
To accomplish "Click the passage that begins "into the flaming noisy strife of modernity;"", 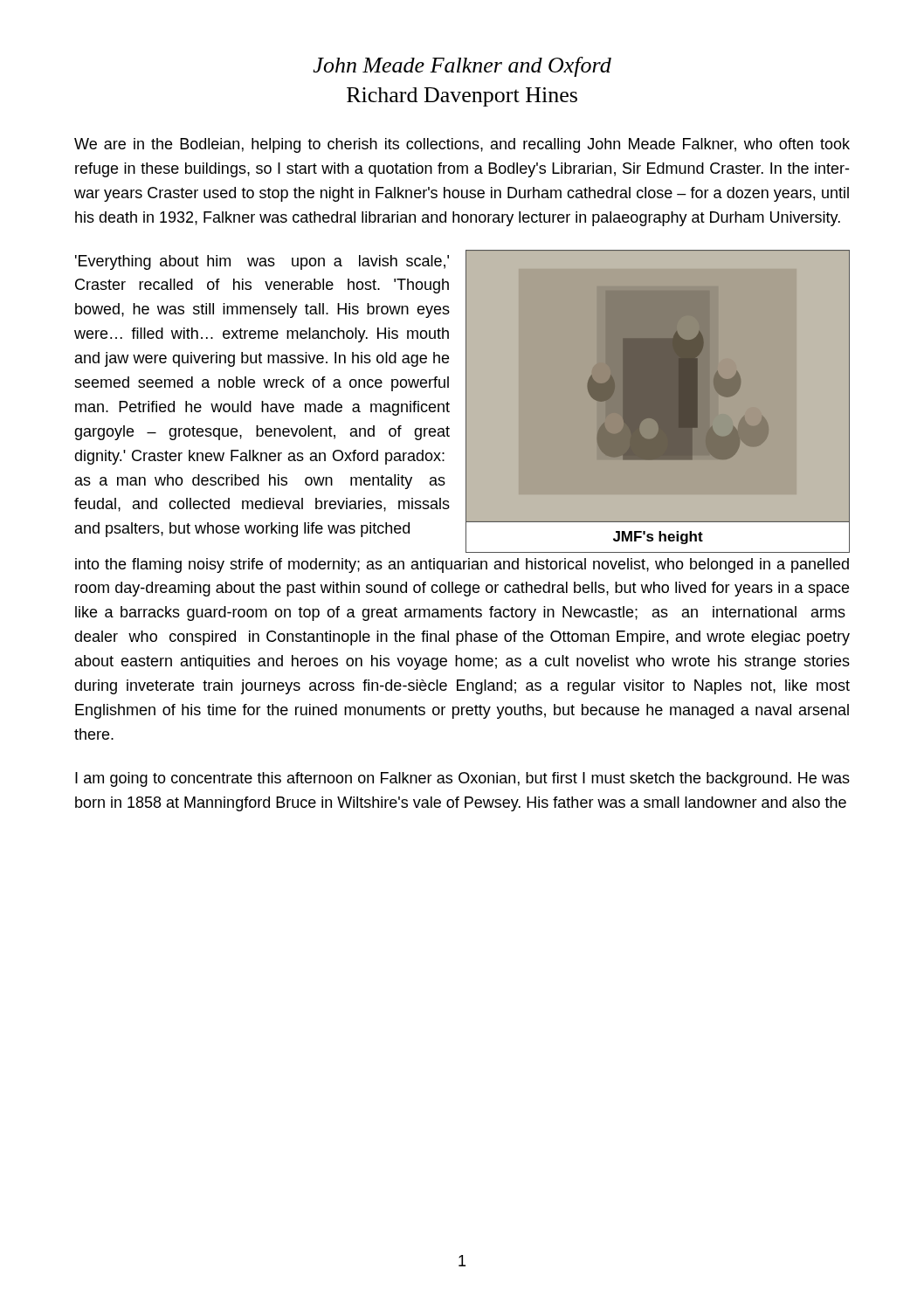I will pyautogui.click(x=462, y=649).
